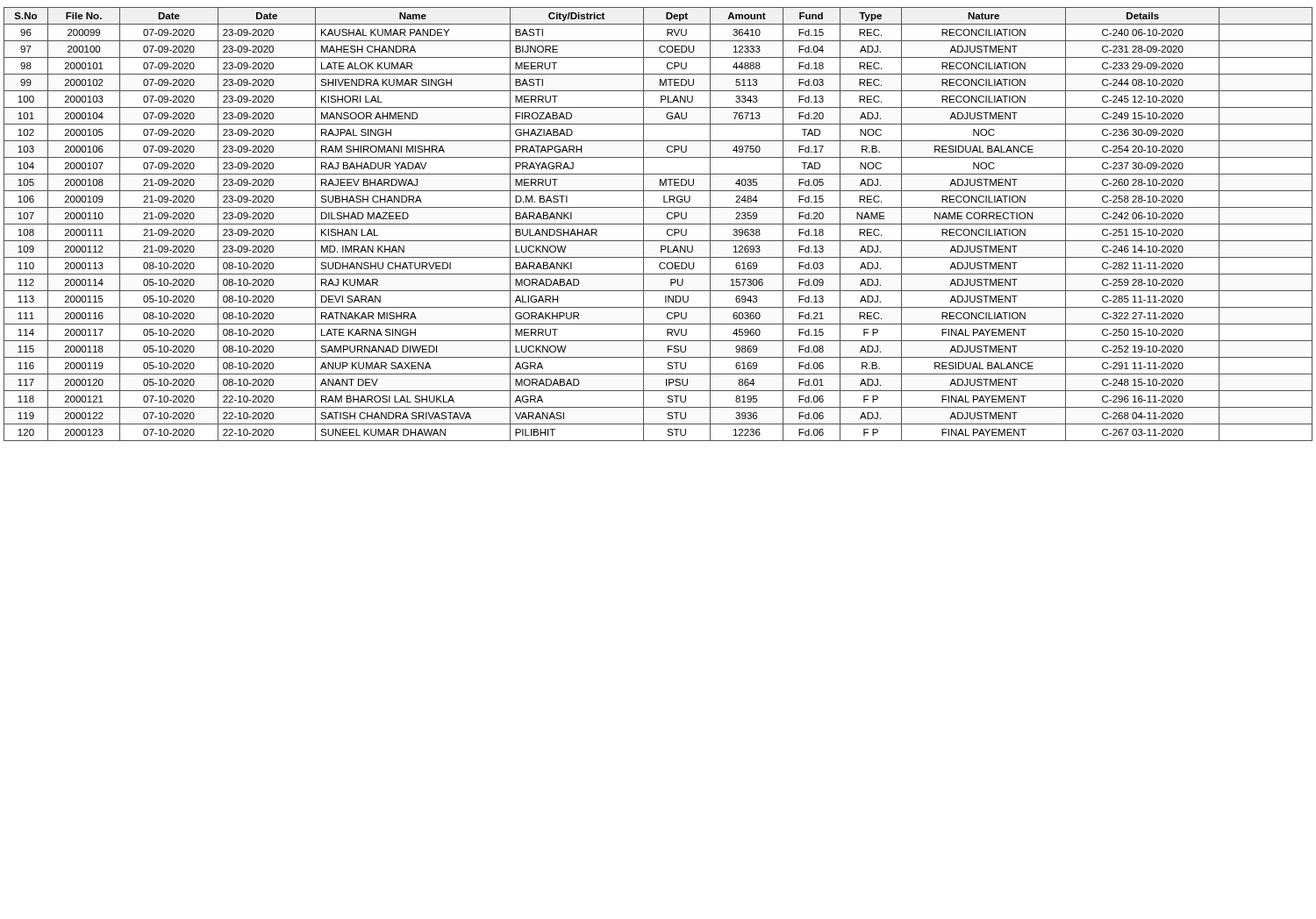Locate a table
This screenshot has width=1316, height=919.
pos(658,224)
